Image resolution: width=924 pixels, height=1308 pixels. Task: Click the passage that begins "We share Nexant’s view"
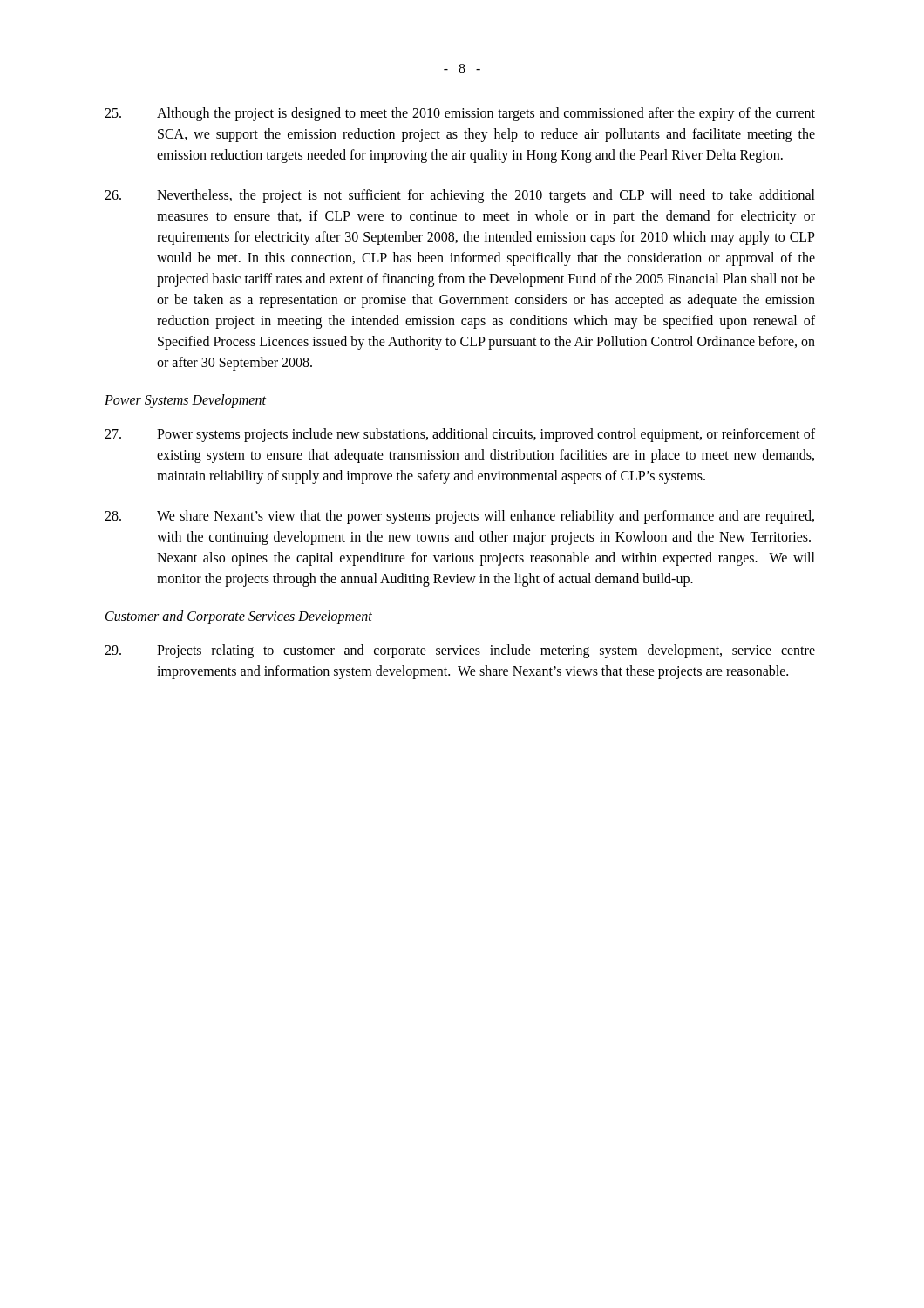[460, 548]
